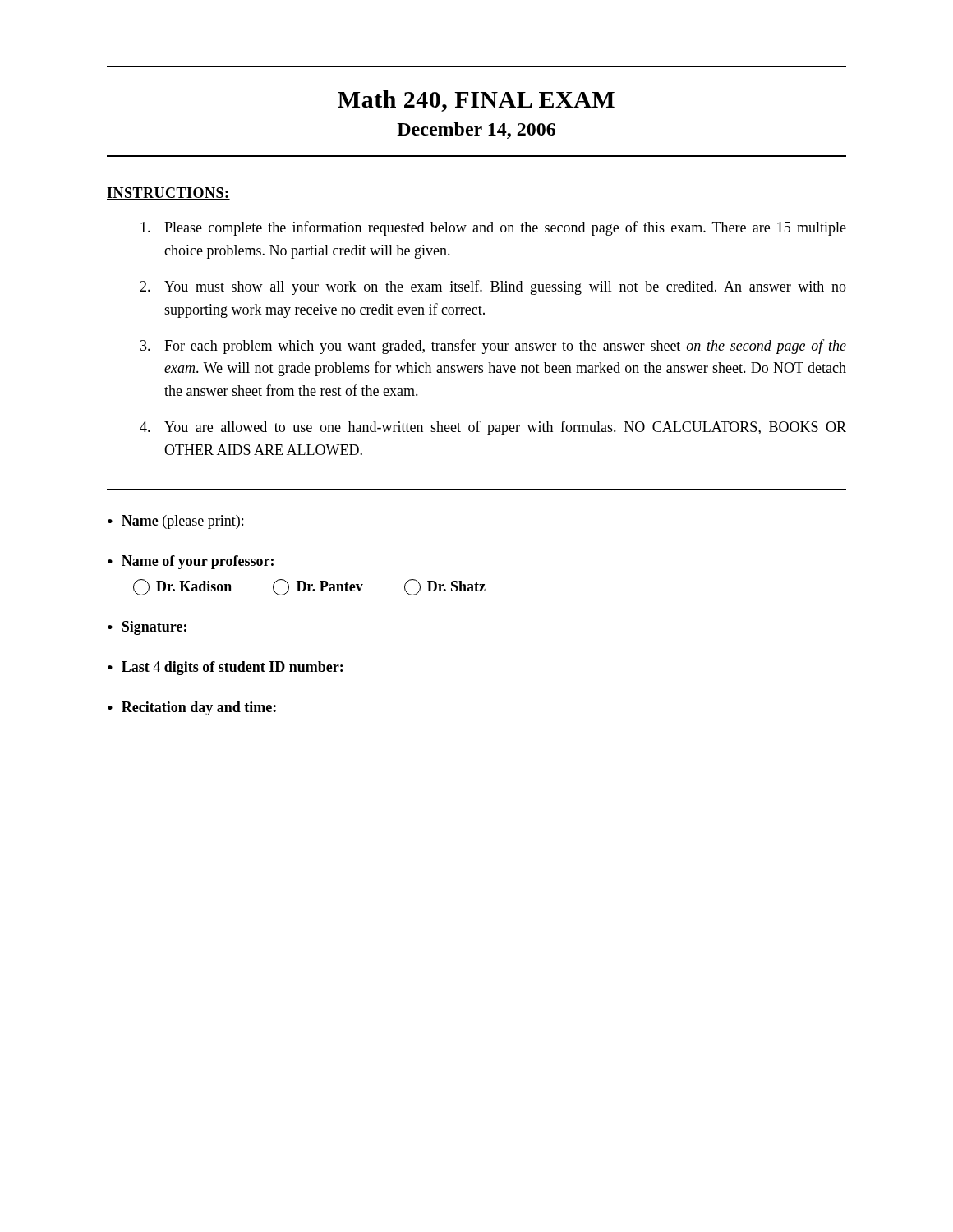Screen dimensions: 1232x953
Task: Find the block on this page that starts "For each problem which you want graded,"
Action: [x=505, y=369]
